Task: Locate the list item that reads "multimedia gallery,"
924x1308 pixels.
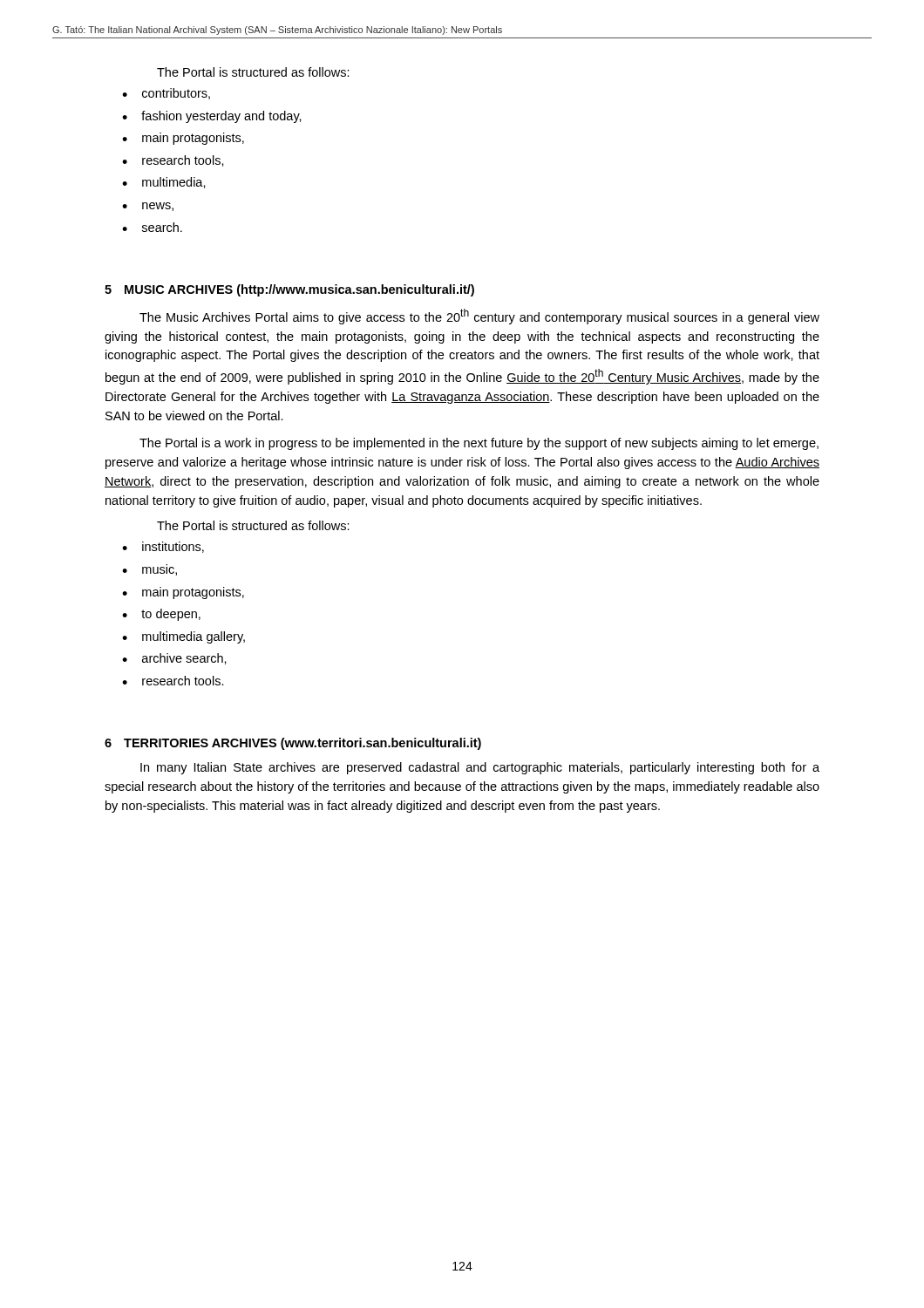Action: click(183, 637)
